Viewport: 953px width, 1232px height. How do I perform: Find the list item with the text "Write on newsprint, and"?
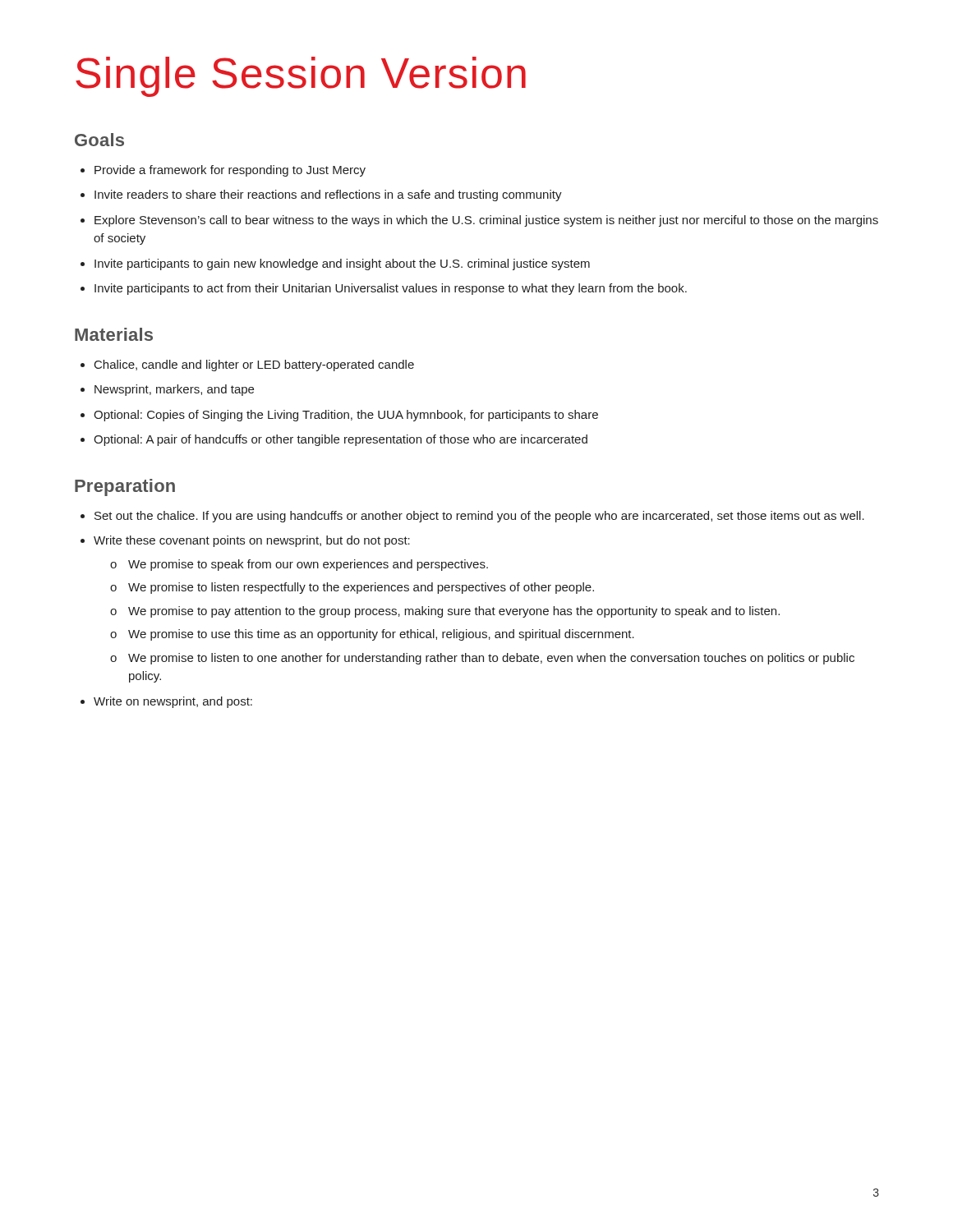(173, 701)
